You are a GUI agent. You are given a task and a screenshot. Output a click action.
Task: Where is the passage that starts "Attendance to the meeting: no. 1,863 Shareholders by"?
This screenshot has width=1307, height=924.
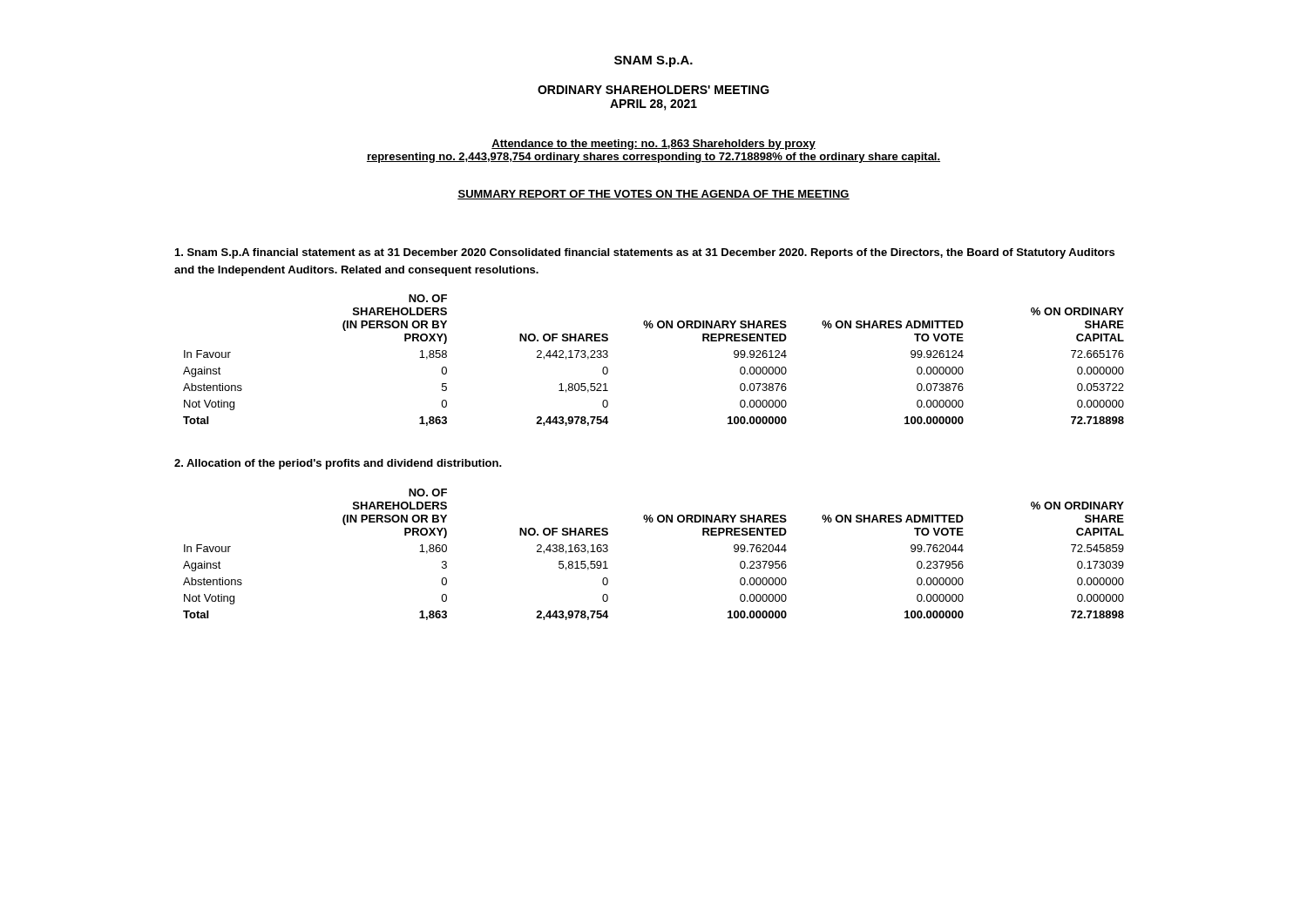pos(654,150)
